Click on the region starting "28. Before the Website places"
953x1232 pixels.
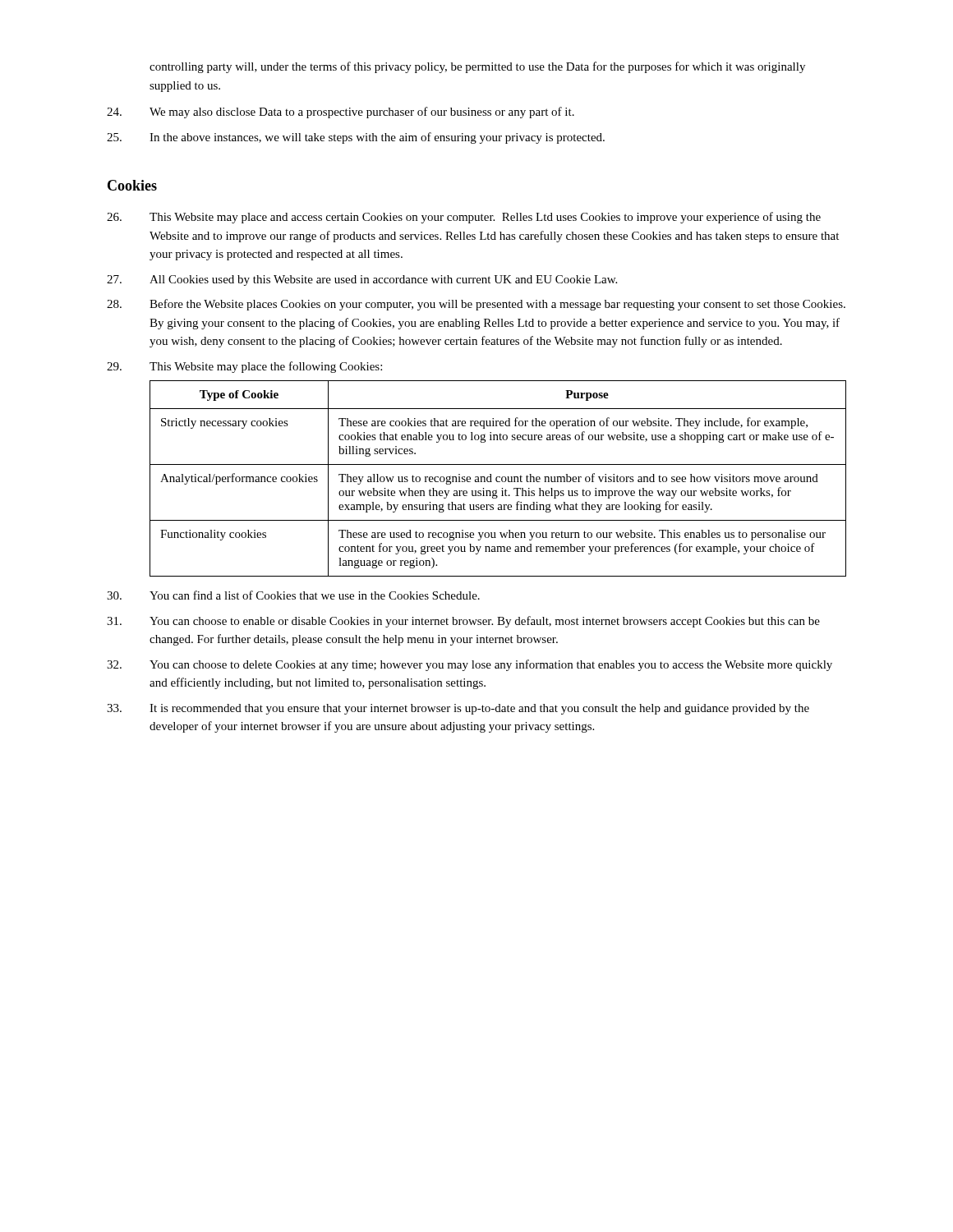[476, 323]
